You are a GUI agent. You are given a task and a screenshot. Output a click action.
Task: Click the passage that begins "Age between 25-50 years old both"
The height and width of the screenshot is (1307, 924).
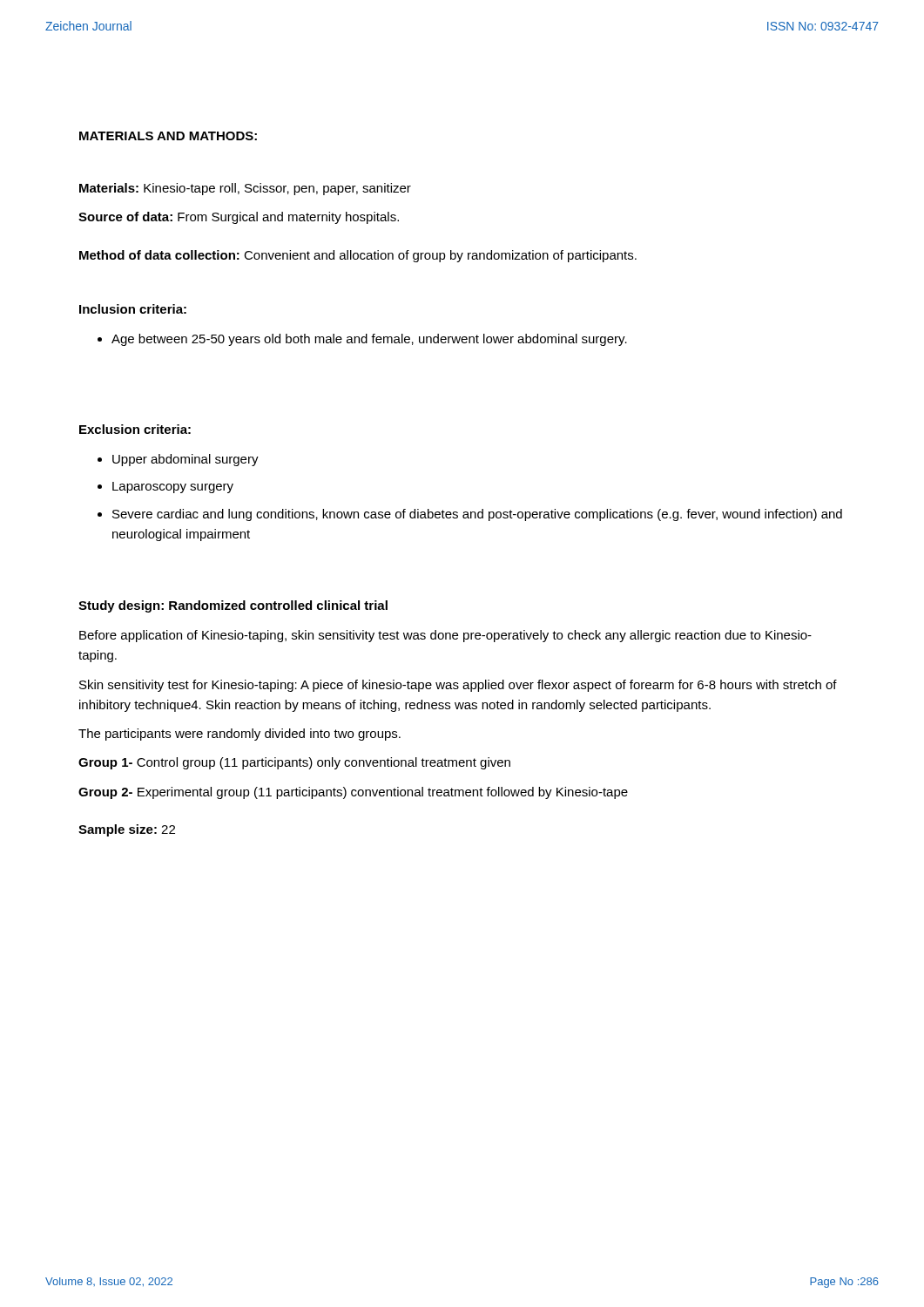369,338
